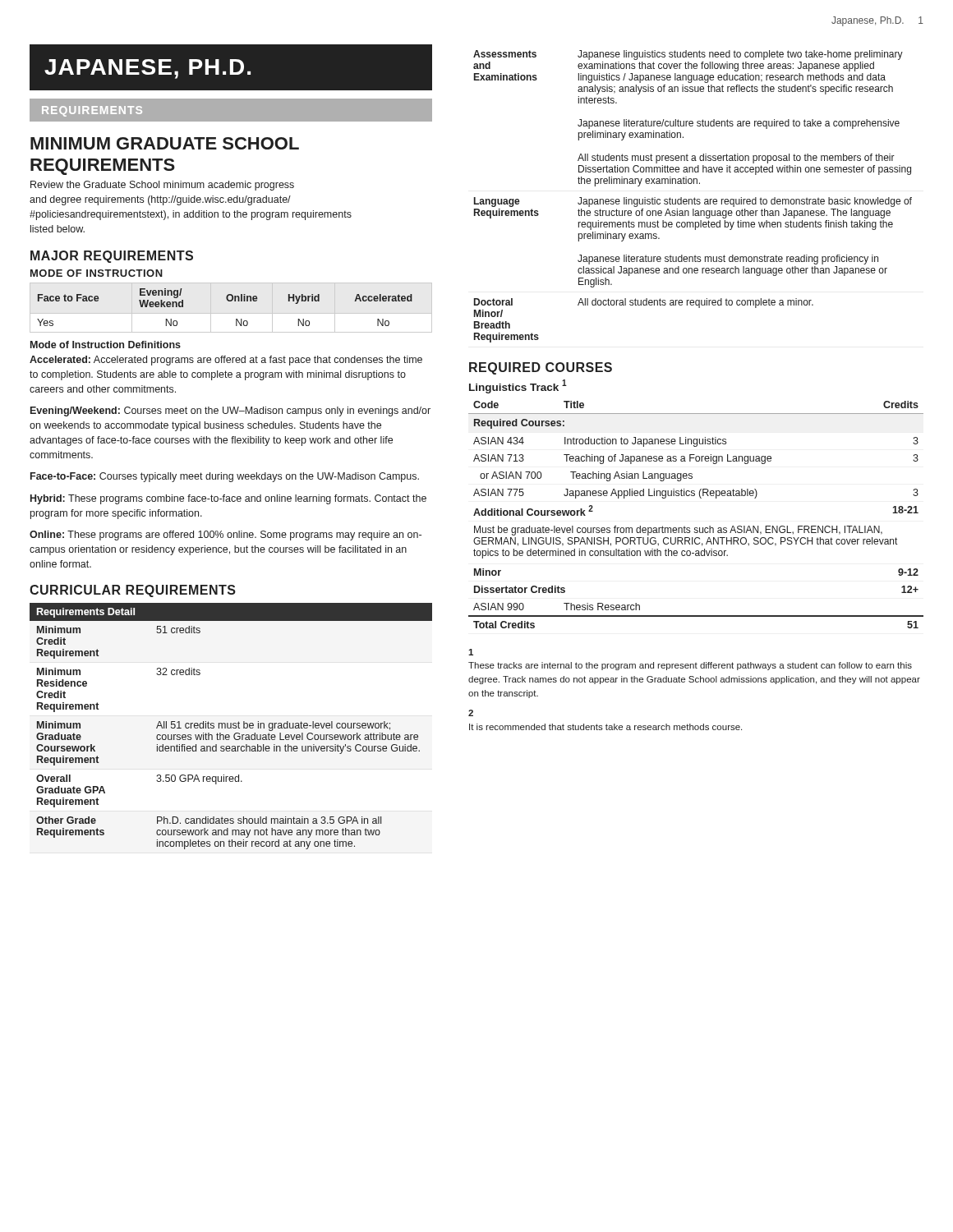Click on the section header with the text "REQUIRED COURSES"
The width and height of the screenshot is (953, 1232).
click(x=541, y=368)
